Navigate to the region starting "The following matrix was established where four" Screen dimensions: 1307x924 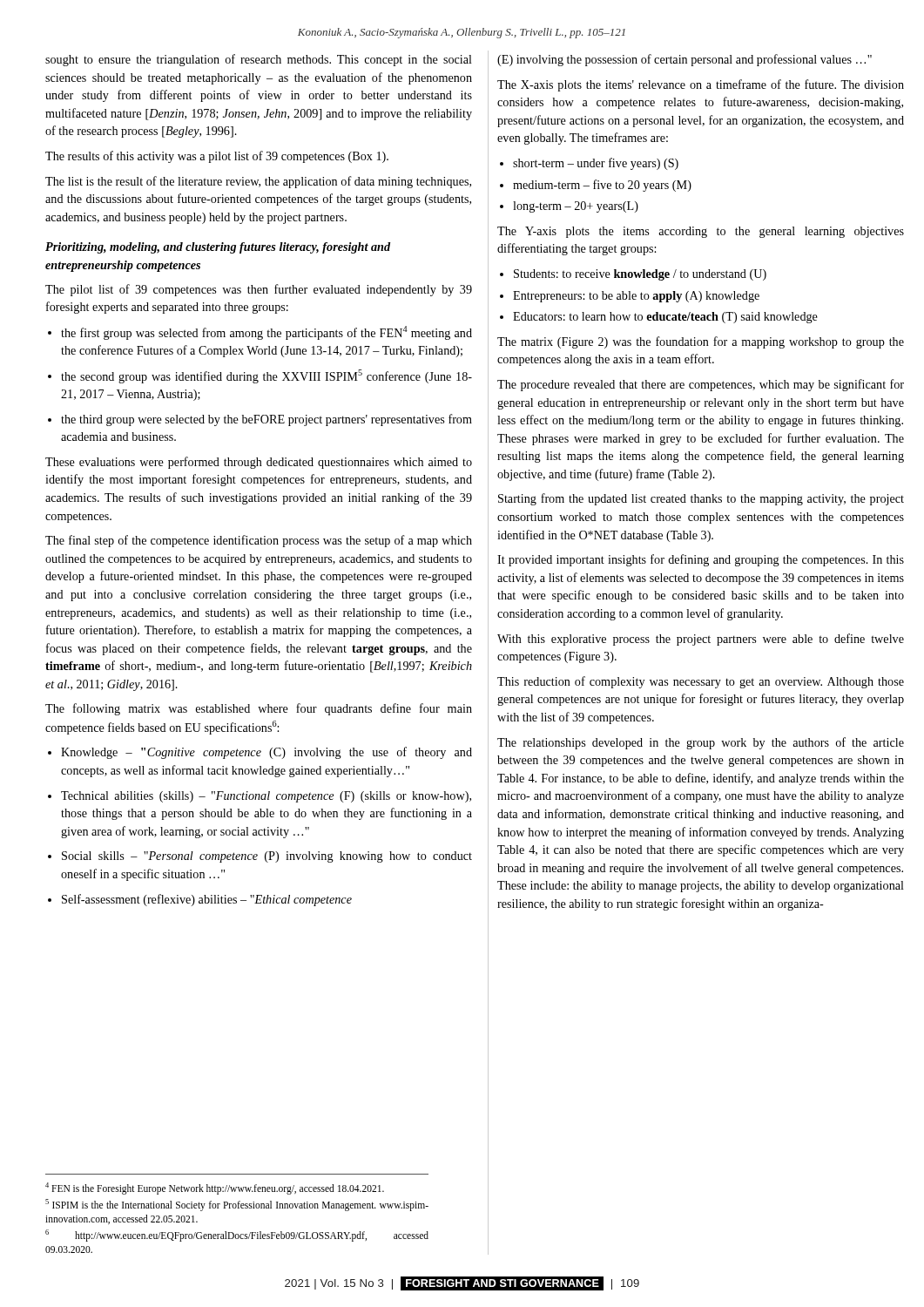pyautogui.click(x=259, y=718)
